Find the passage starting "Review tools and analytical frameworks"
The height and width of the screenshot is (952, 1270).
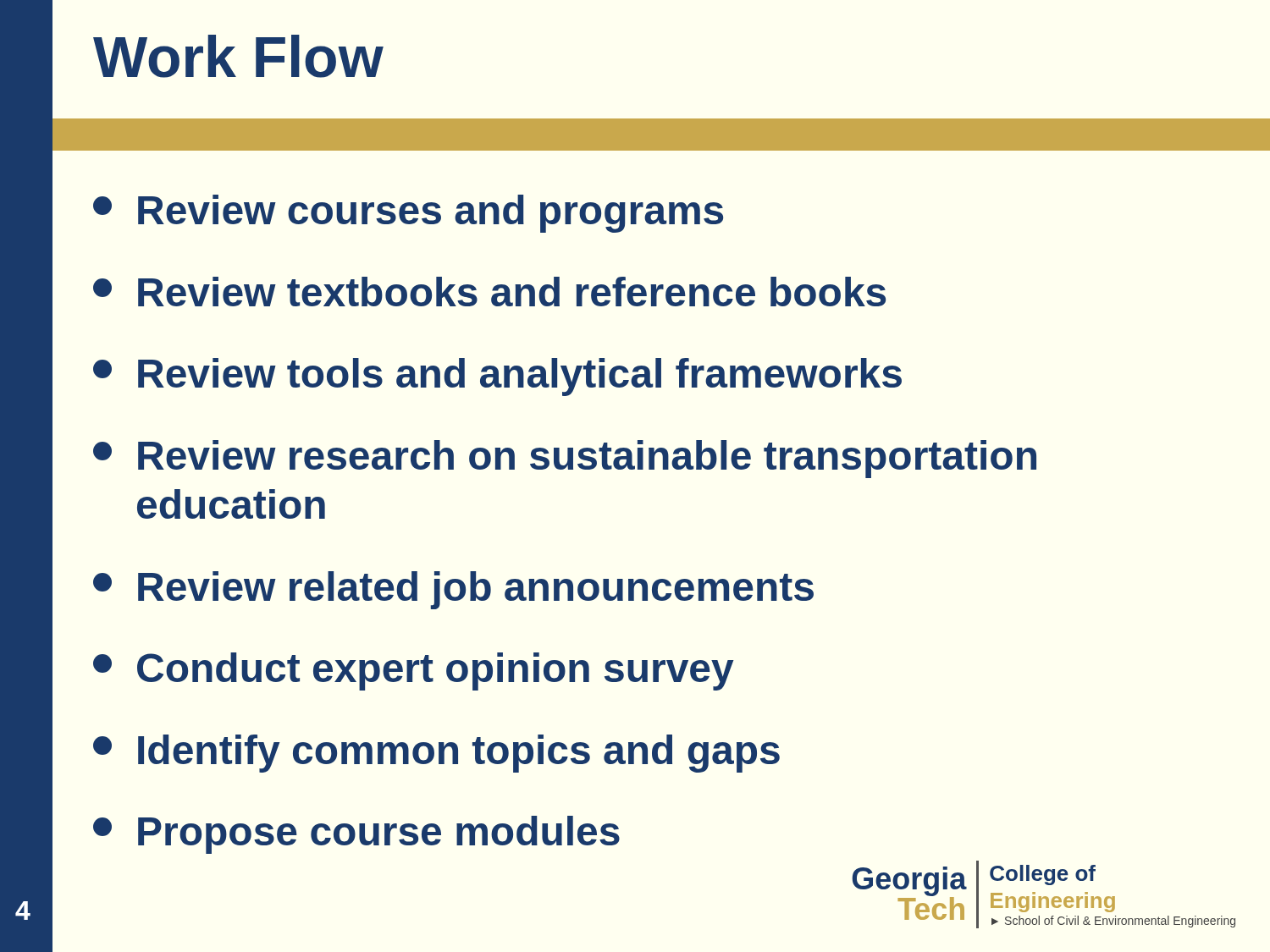[x=498, y=374]
